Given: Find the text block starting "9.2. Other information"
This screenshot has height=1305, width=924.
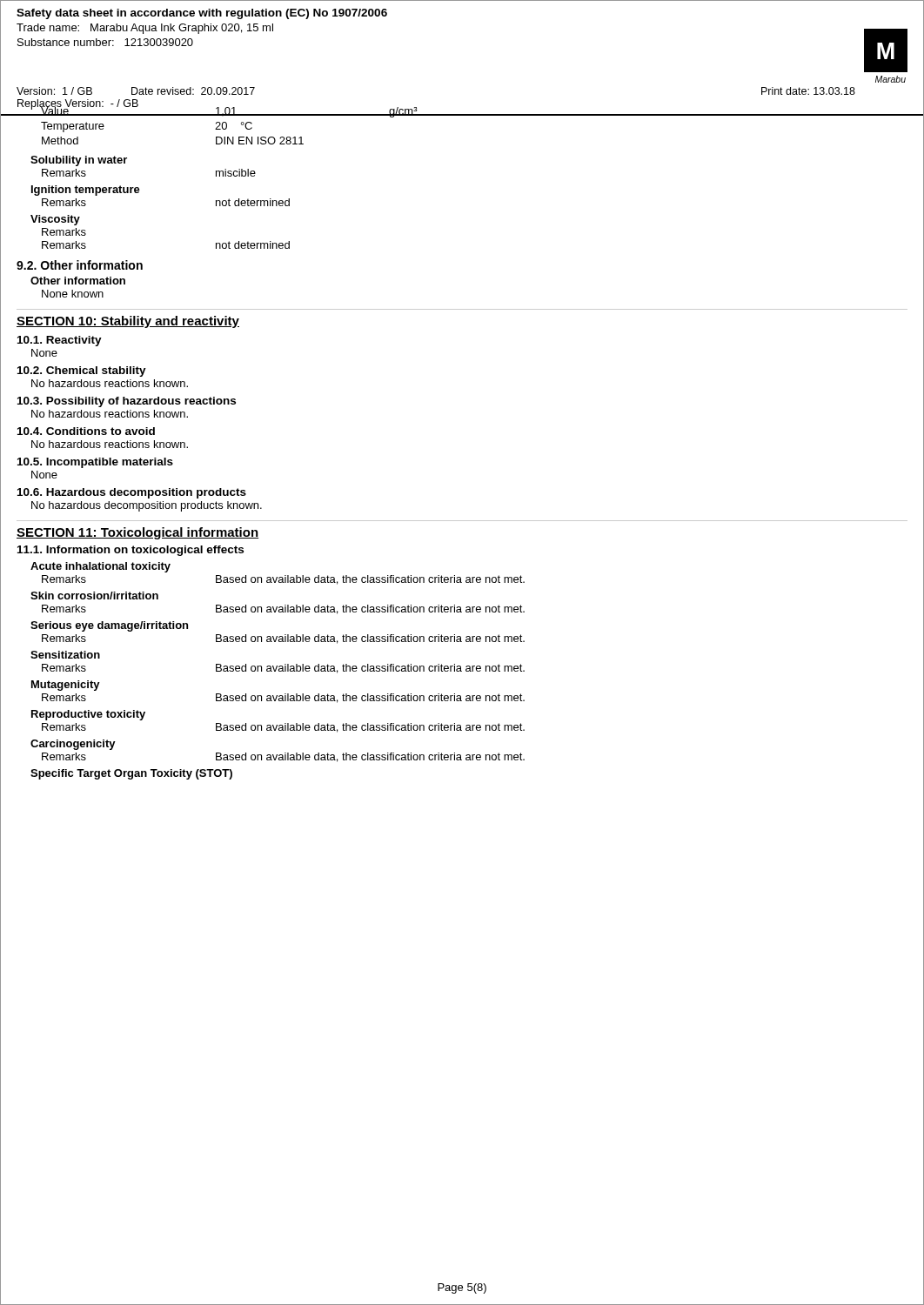Looking at the screenshot, I should [x=80, y=265].
